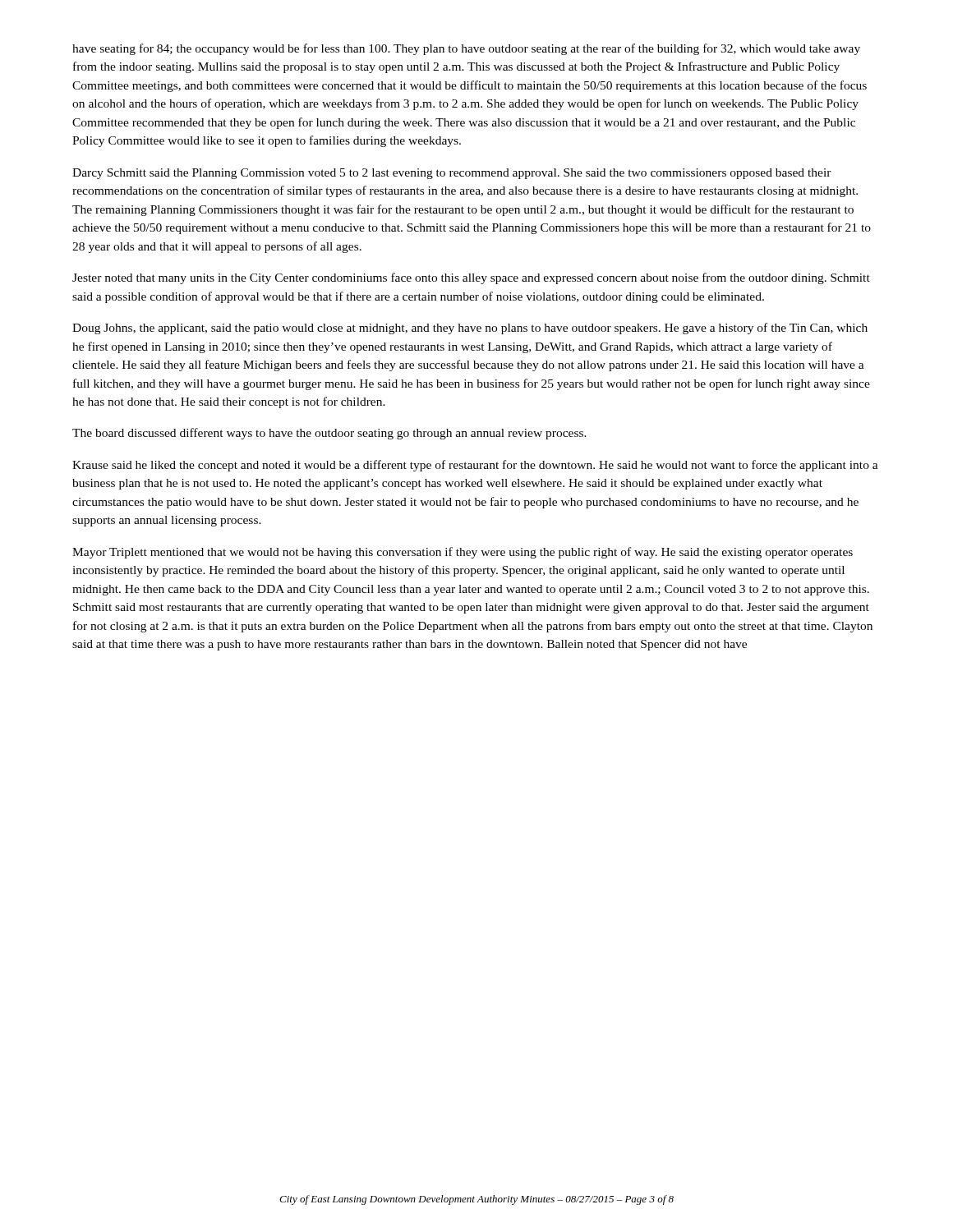Click on the text block that says "have seating for 84; the occupancy would be"
953x1232 pixels.
pos(470,94)
